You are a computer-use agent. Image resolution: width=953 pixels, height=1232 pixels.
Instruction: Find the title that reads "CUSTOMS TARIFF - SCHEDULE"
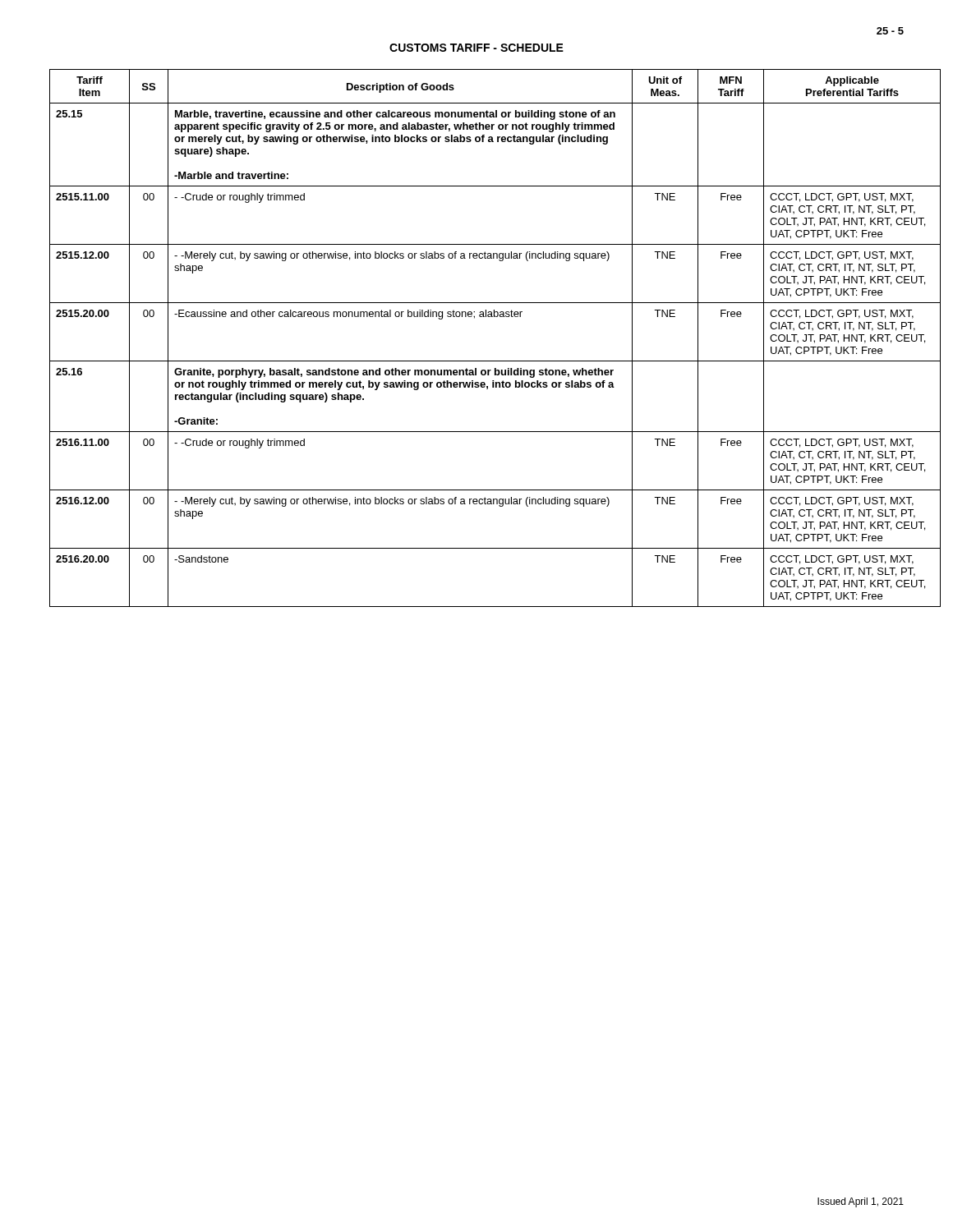[476, 48]
